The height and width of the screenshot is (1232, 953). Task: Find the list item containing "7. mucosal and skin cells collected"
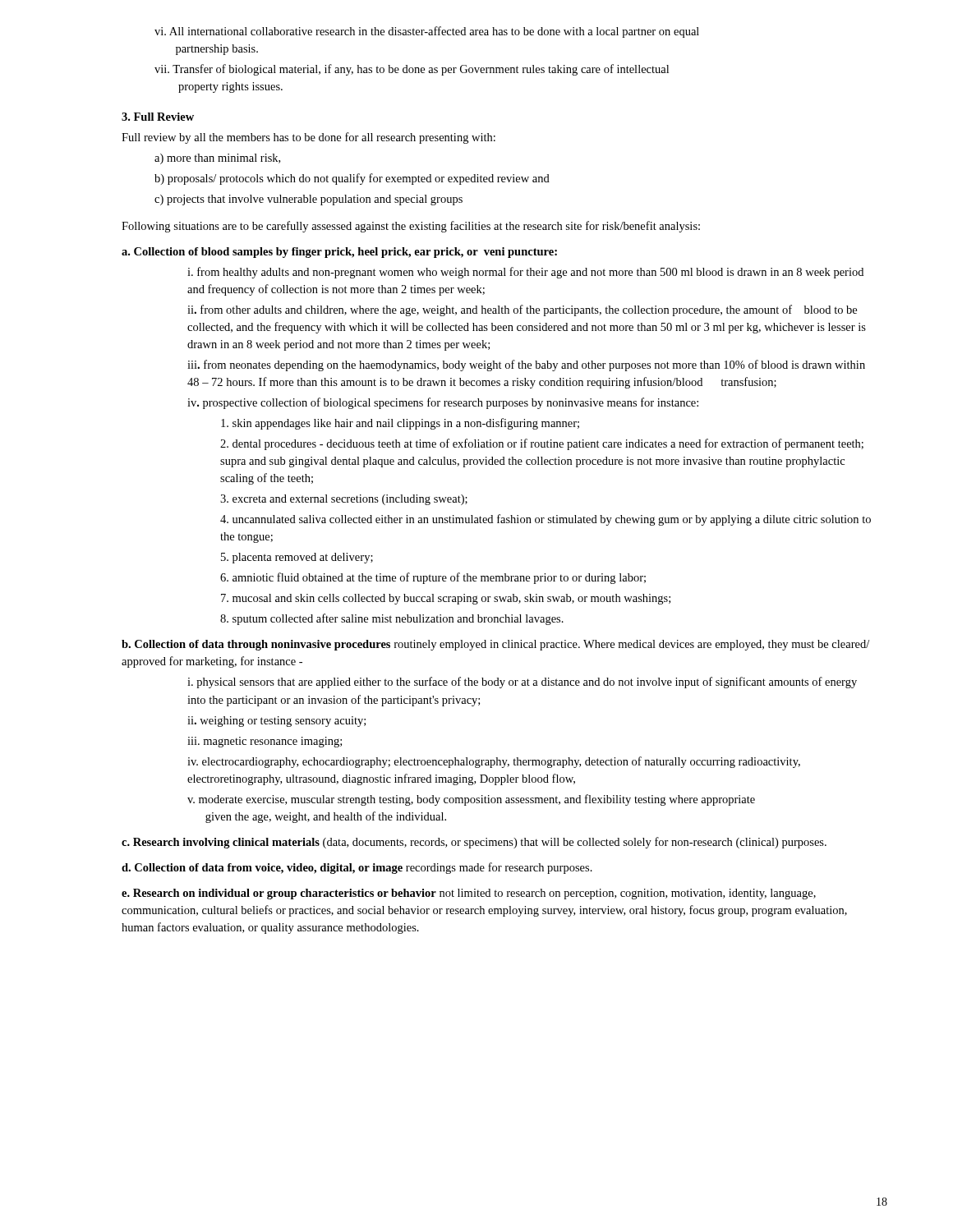[446, 598]
